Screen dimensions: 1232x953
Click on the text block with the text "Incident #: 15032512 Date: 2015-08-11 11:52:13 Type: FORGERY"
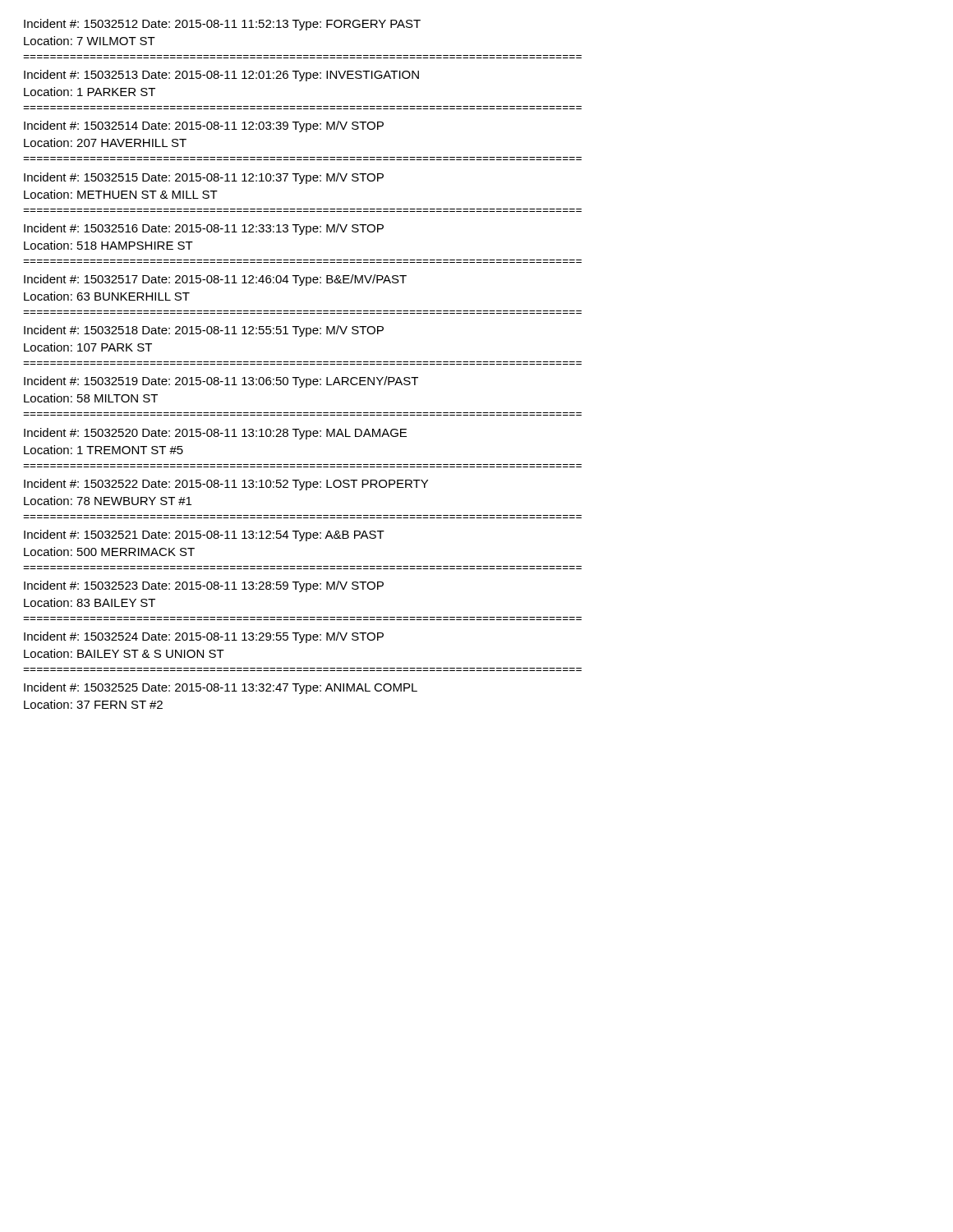[222, 25]
